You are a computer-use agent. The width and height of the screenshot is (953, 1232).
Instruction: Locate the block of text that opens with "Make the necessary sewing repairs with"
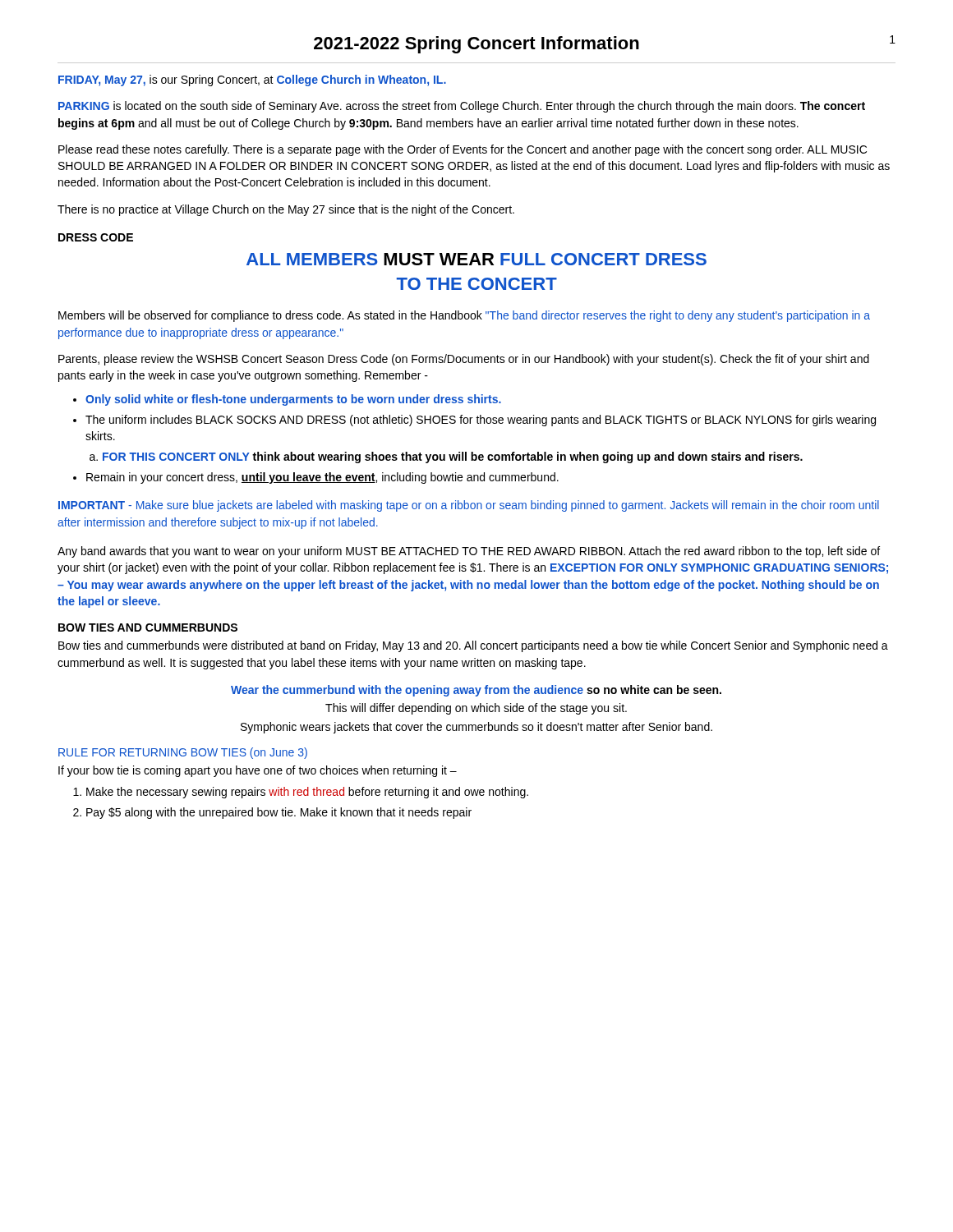307,792
